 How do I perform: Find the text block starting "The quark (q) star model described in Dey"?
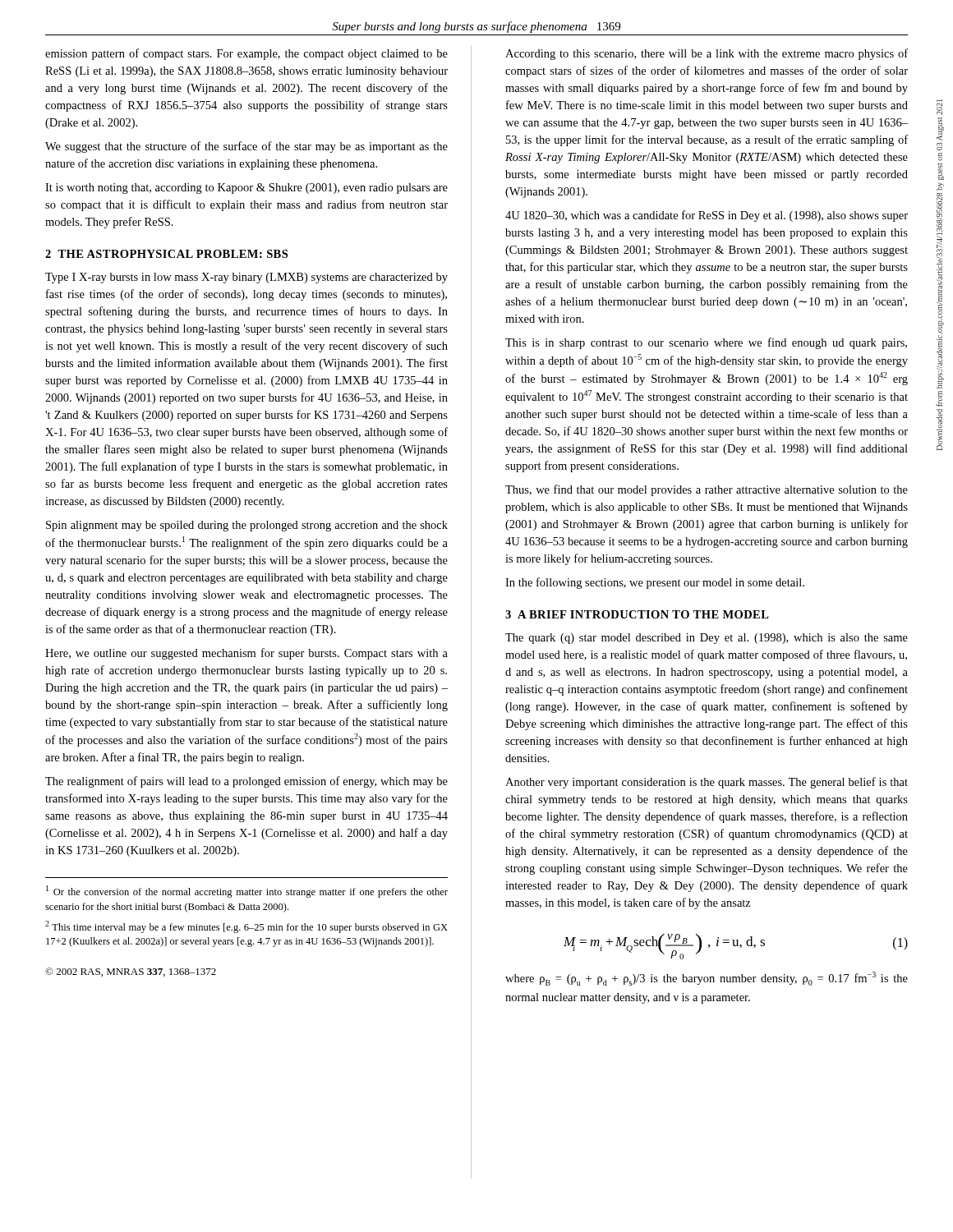click(x=707, y=698)
